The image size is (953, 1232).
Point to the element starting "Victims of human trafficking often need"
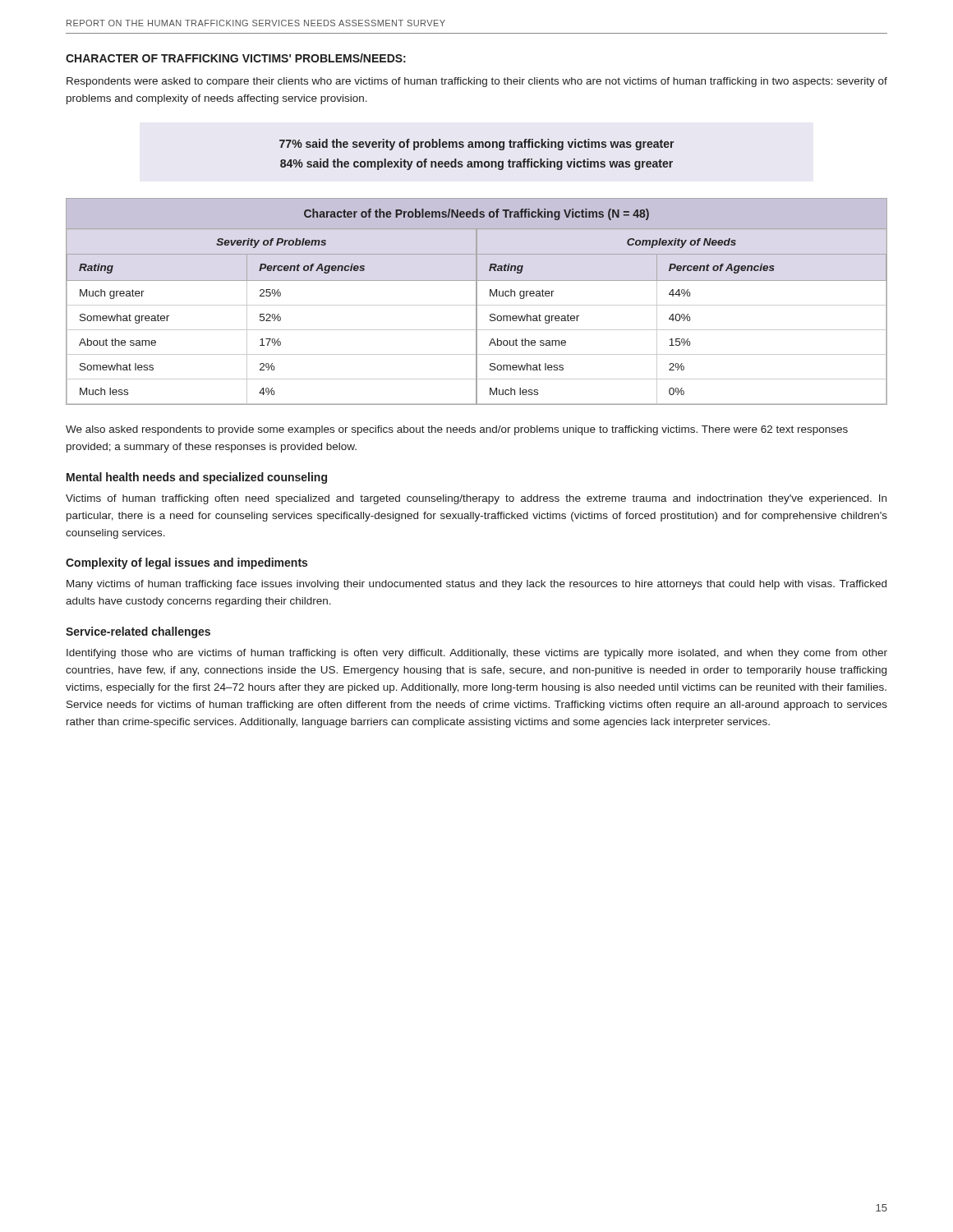[x=476, y=515]
